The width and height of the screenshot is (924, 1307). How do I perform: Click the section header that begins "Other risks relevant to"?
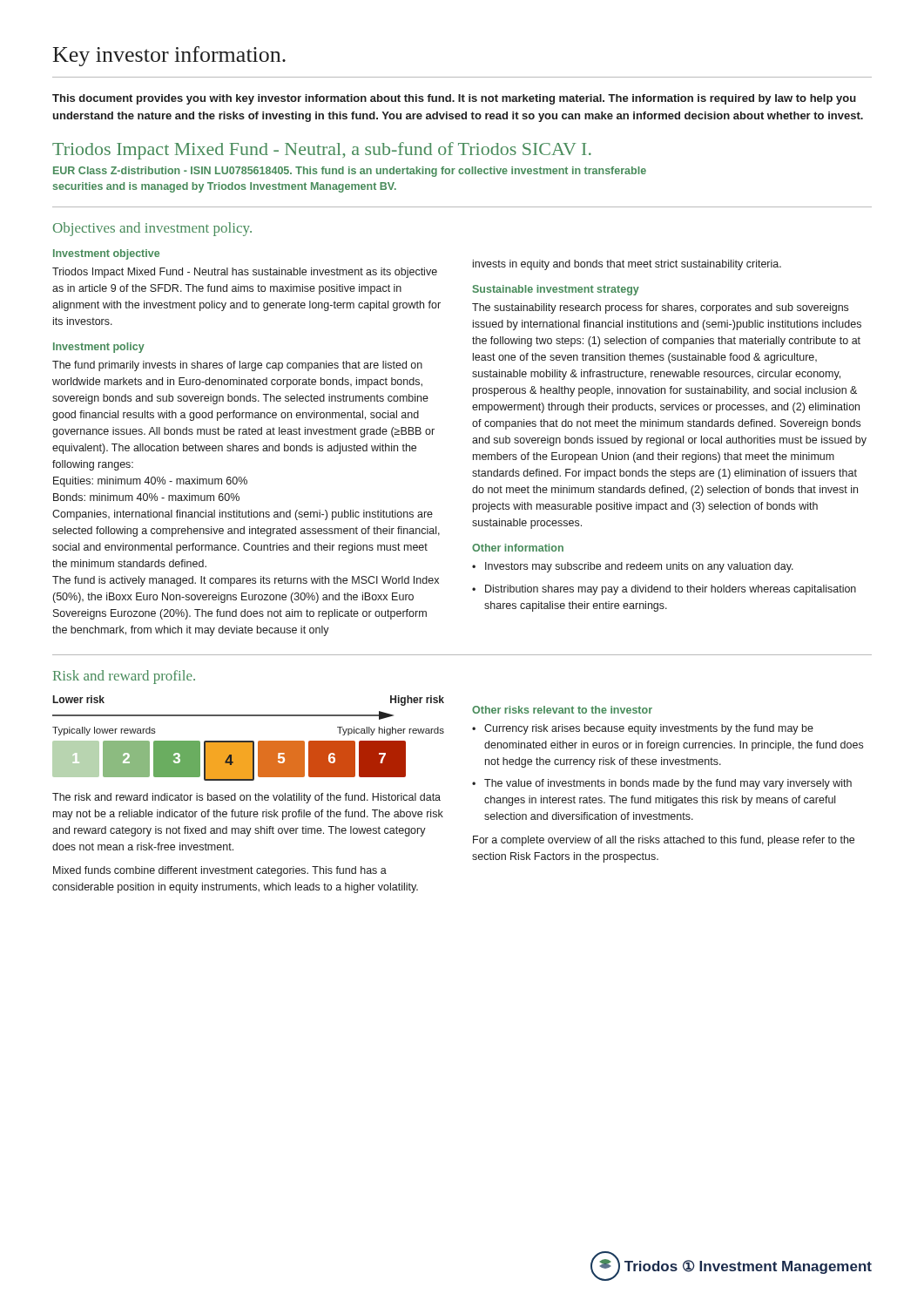[562, 710]
